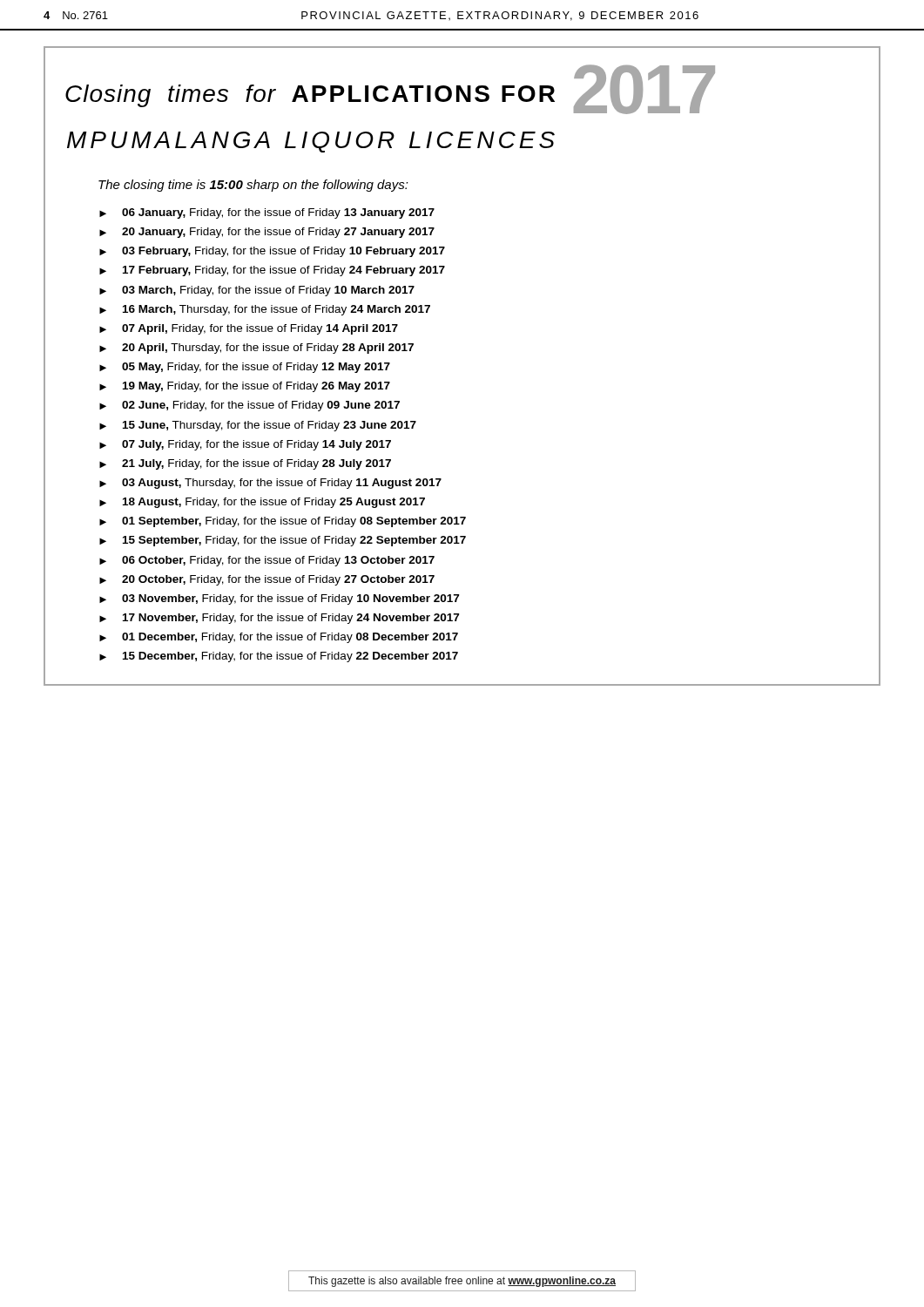Screen dimensions: 1307x924
Task: Find the list item containing "► 17 February, Friday,"
Action: click(x=272, y=271)
